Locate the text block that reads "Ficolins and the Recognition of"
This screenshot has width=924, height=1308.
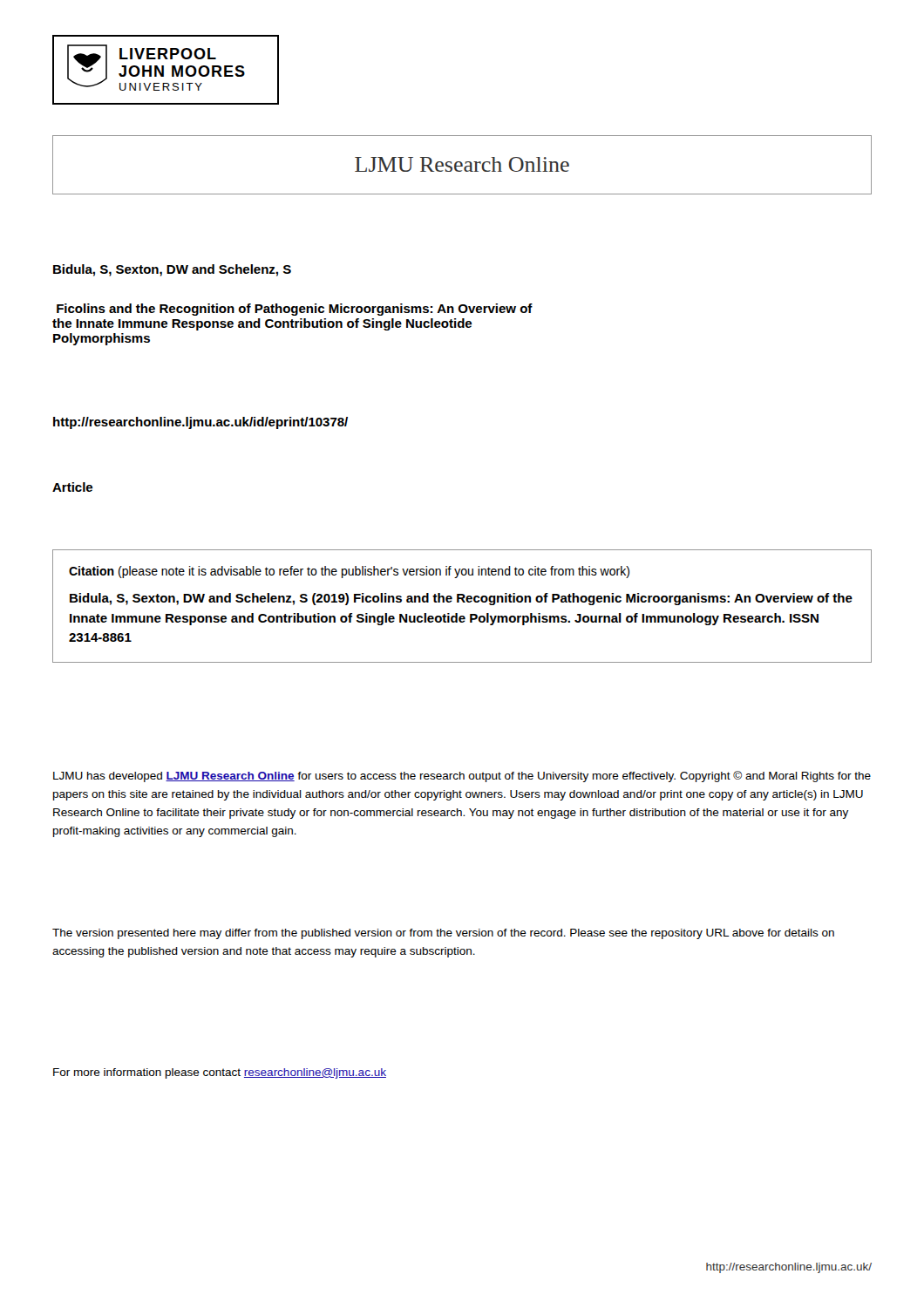pyautogui.click(x=292, y=323)
